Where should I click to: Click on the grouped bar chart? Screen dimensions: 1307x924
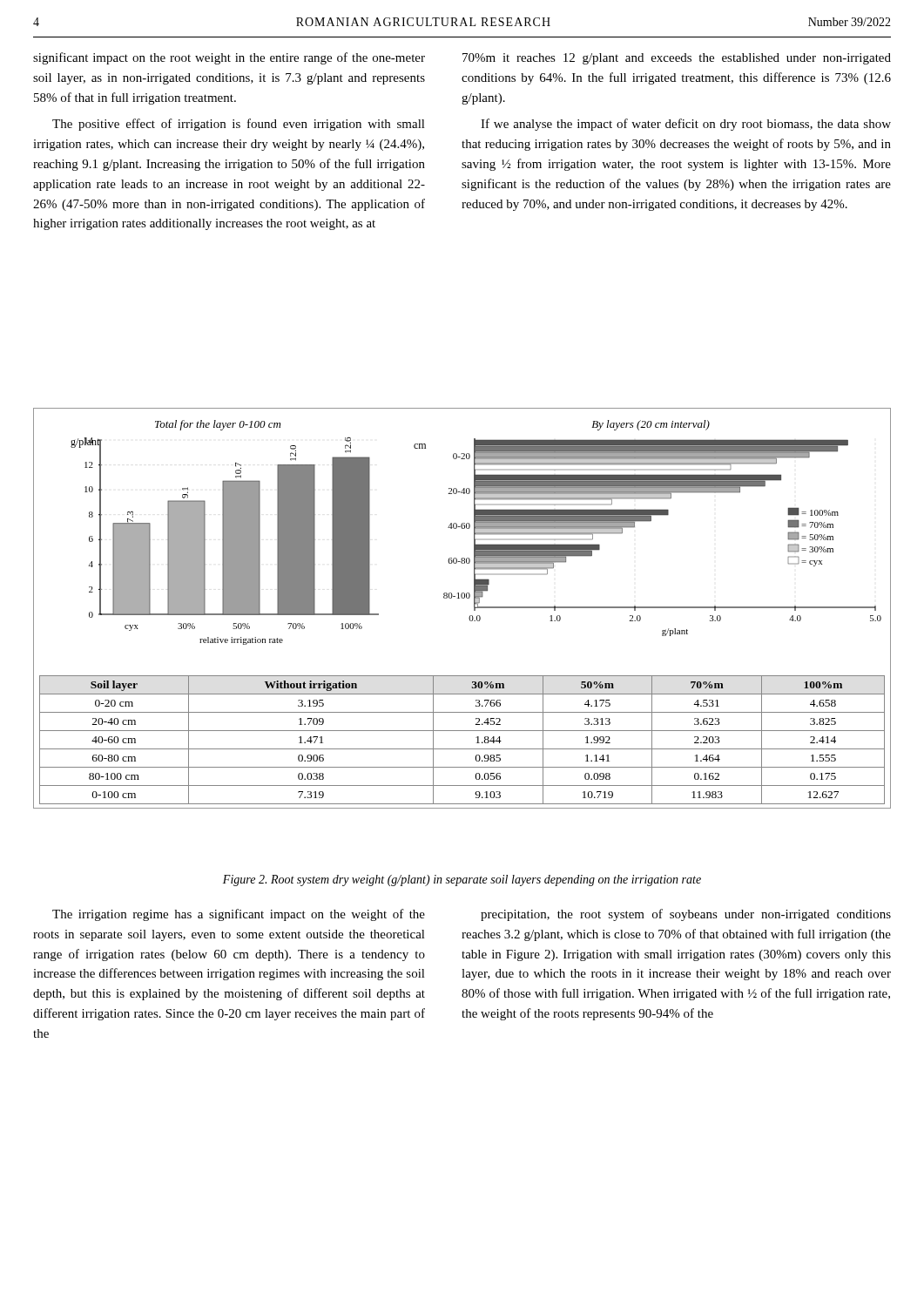pyautogui.click(x=651, y=542)
